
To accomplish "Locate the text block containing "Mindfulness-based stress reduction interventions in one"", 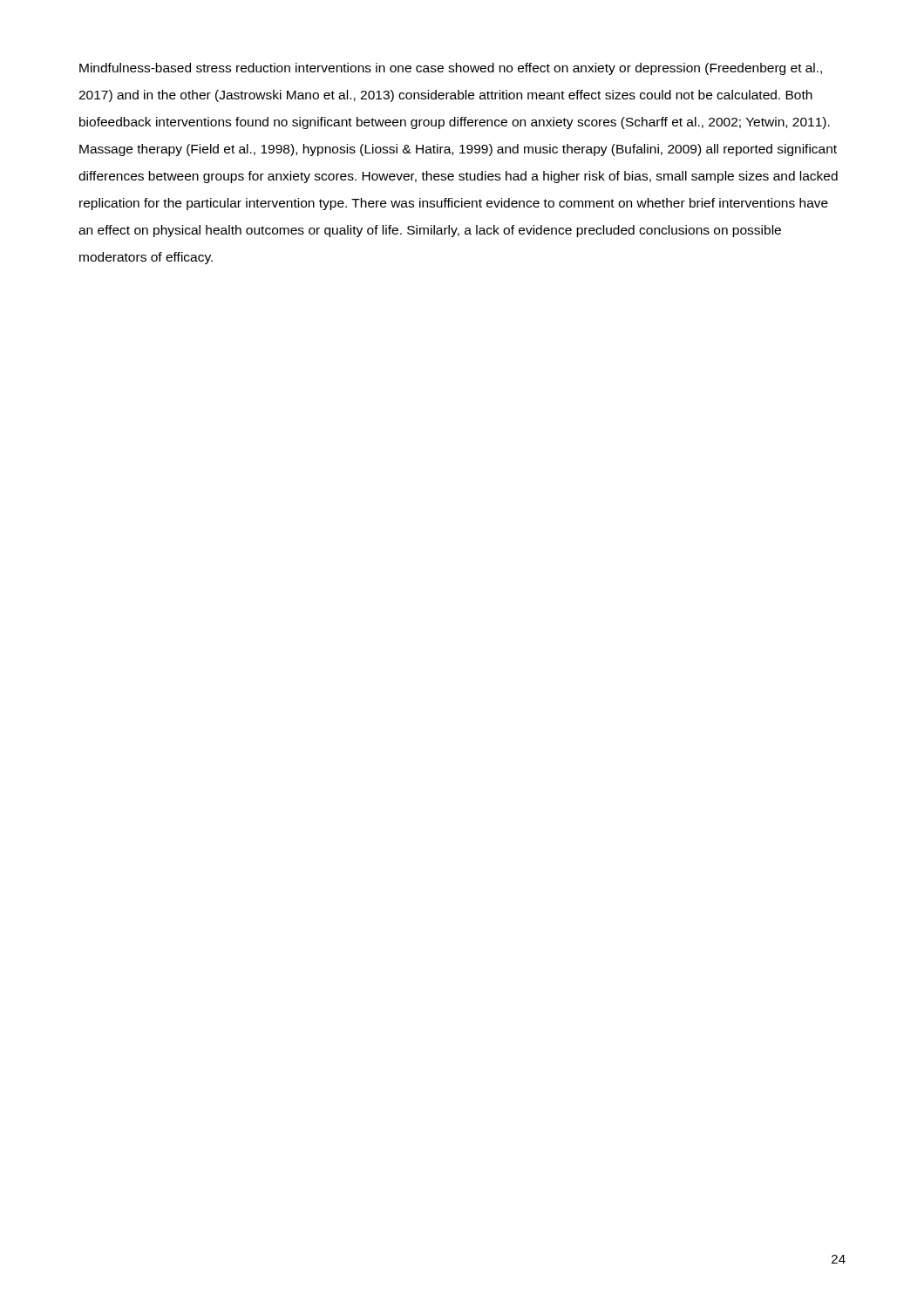I will pos(458,162).
